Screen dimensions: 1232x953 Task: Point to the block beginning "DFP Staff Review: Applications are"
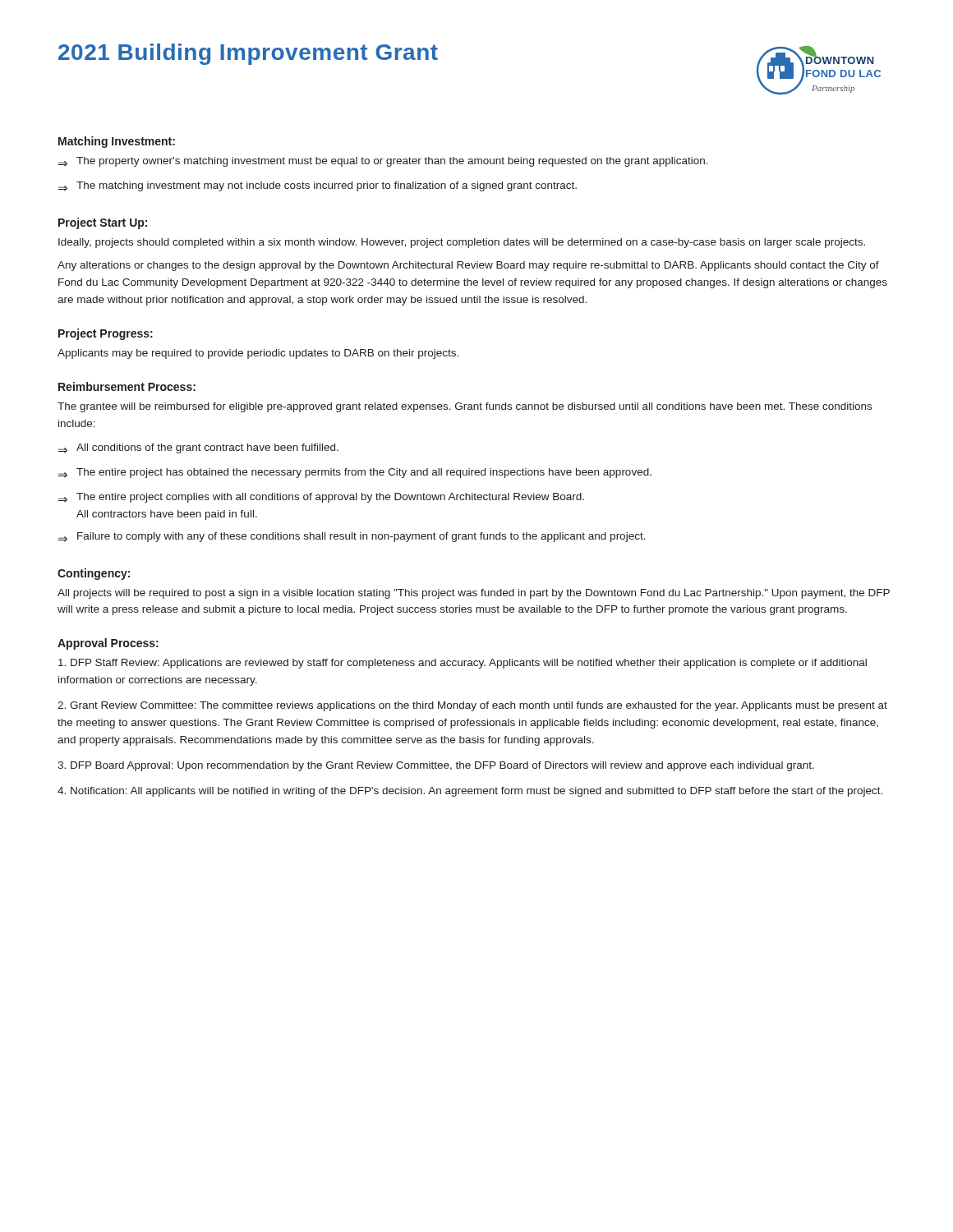(476, 672)
